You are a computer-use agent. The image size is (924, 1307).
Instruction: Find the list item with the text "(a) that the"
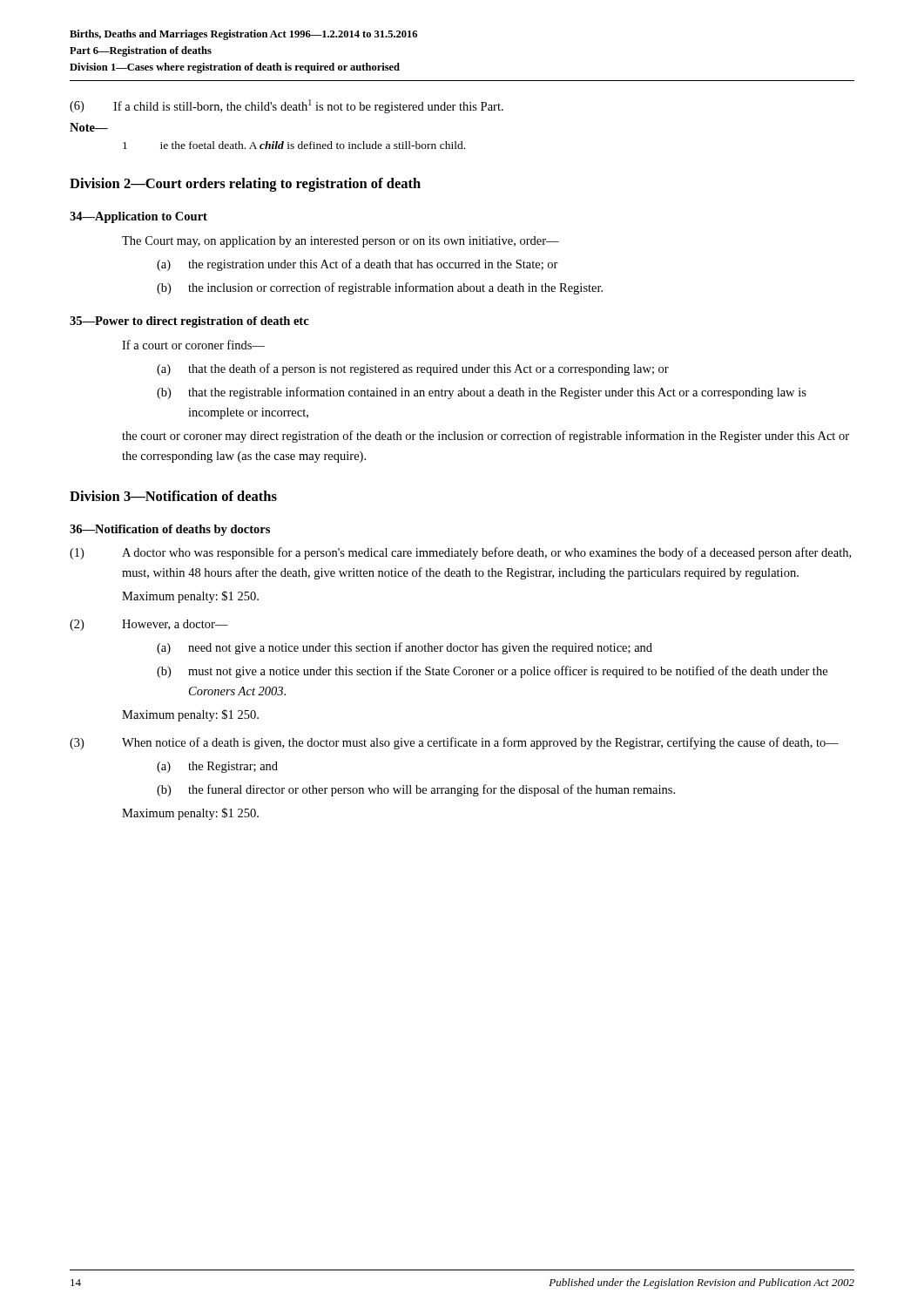(506, 369)
